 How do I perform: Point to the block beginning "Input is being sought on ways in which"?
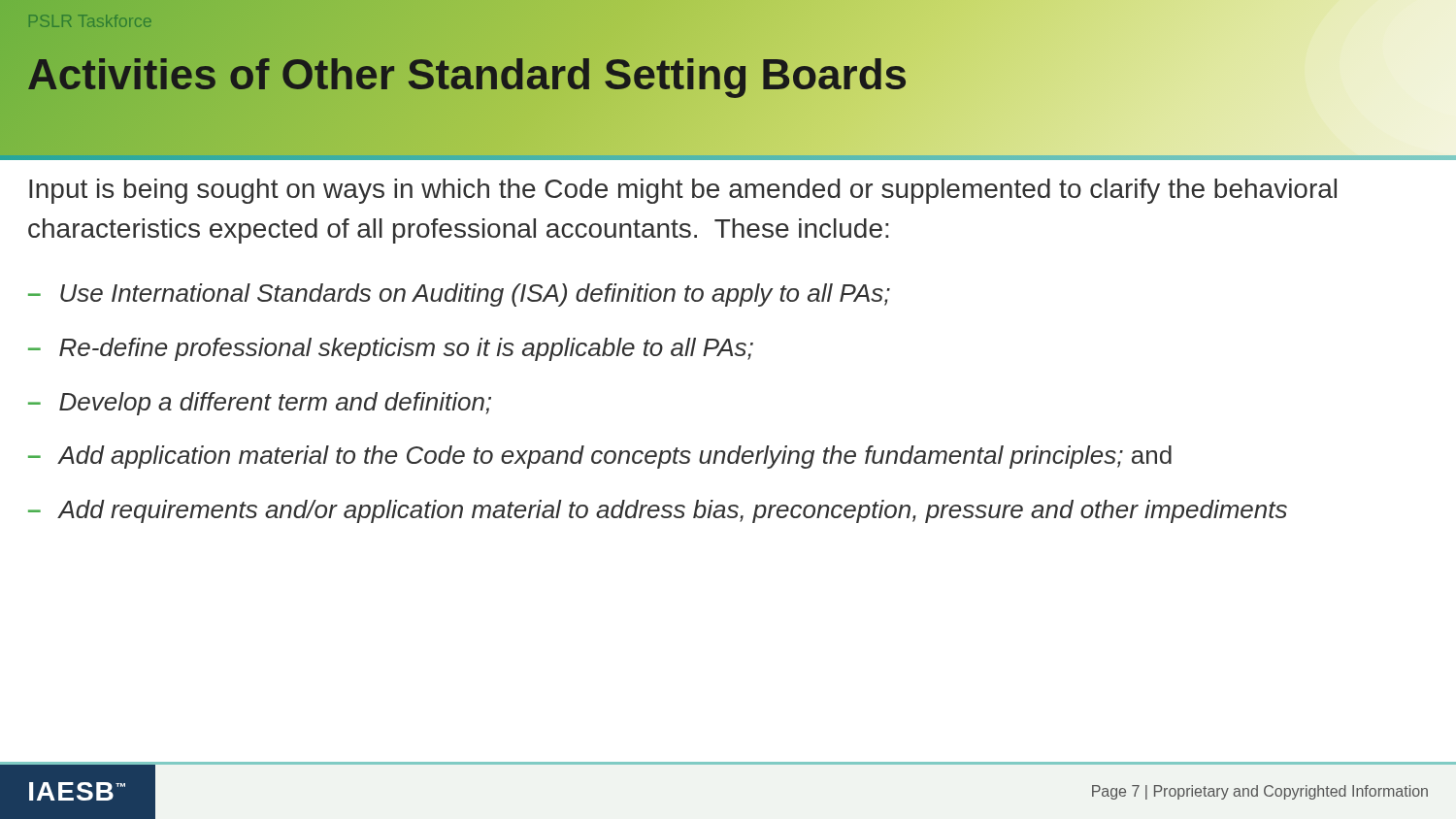[x=683, y=208]
